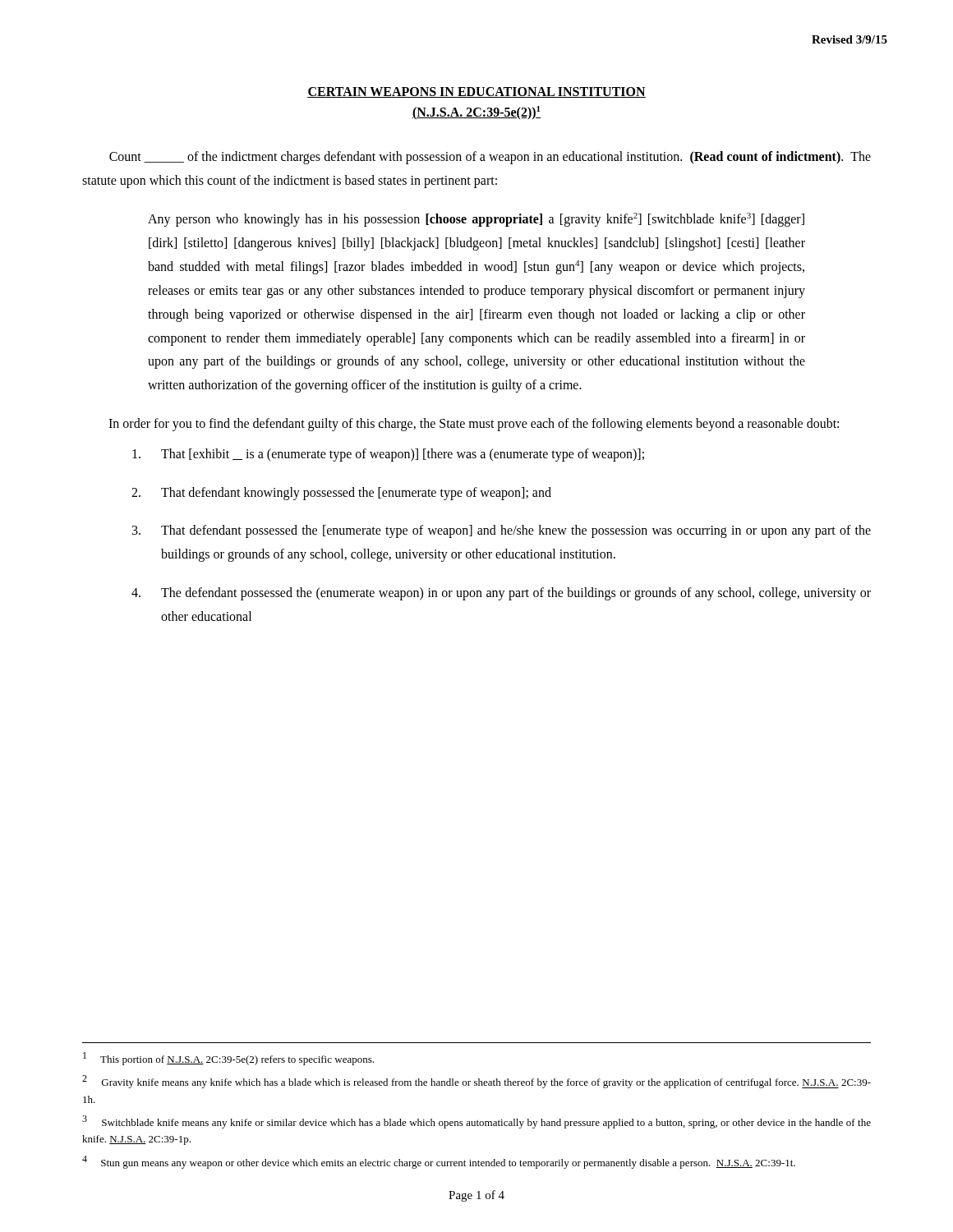
Task: Select the list item with the text "That [exhibit is a (enumerate type"
Action: pyautogui.click(x=501, y=454)
